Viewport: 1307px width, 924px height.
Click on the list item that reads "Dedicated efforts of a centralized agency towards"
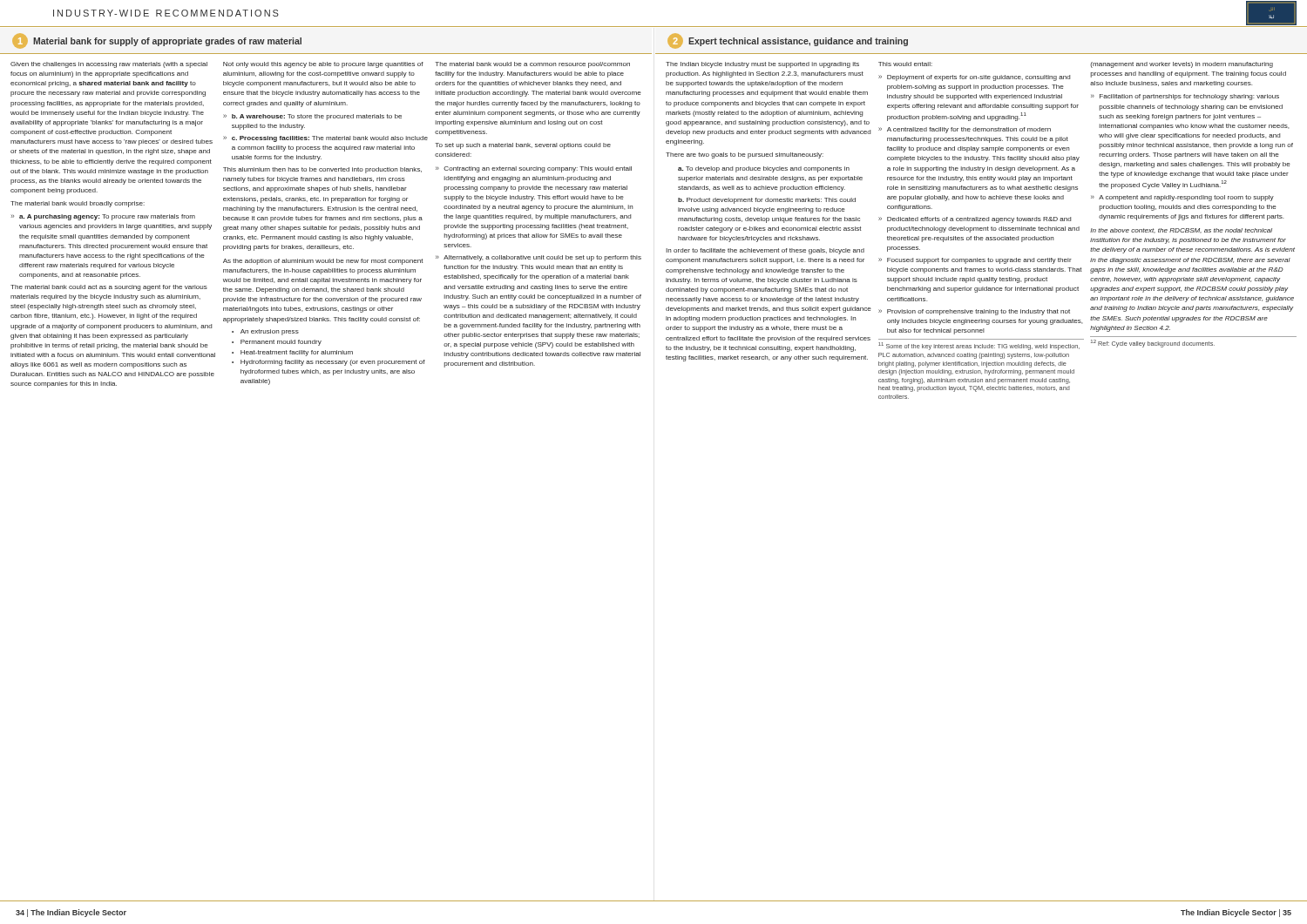[x=983, y=233]
